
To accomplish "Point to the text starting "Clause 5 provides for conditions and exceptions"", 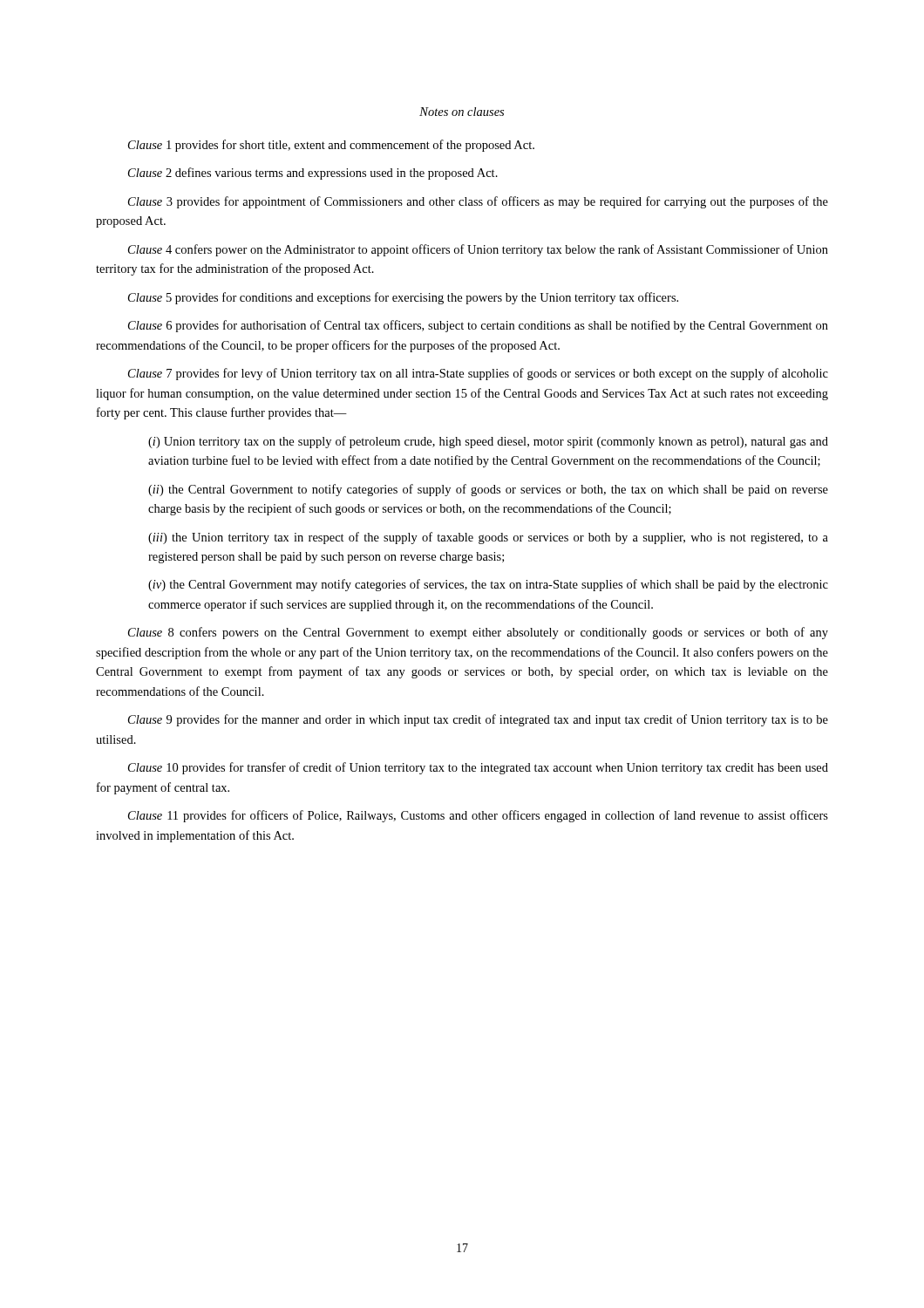I will tap(403, 297).
